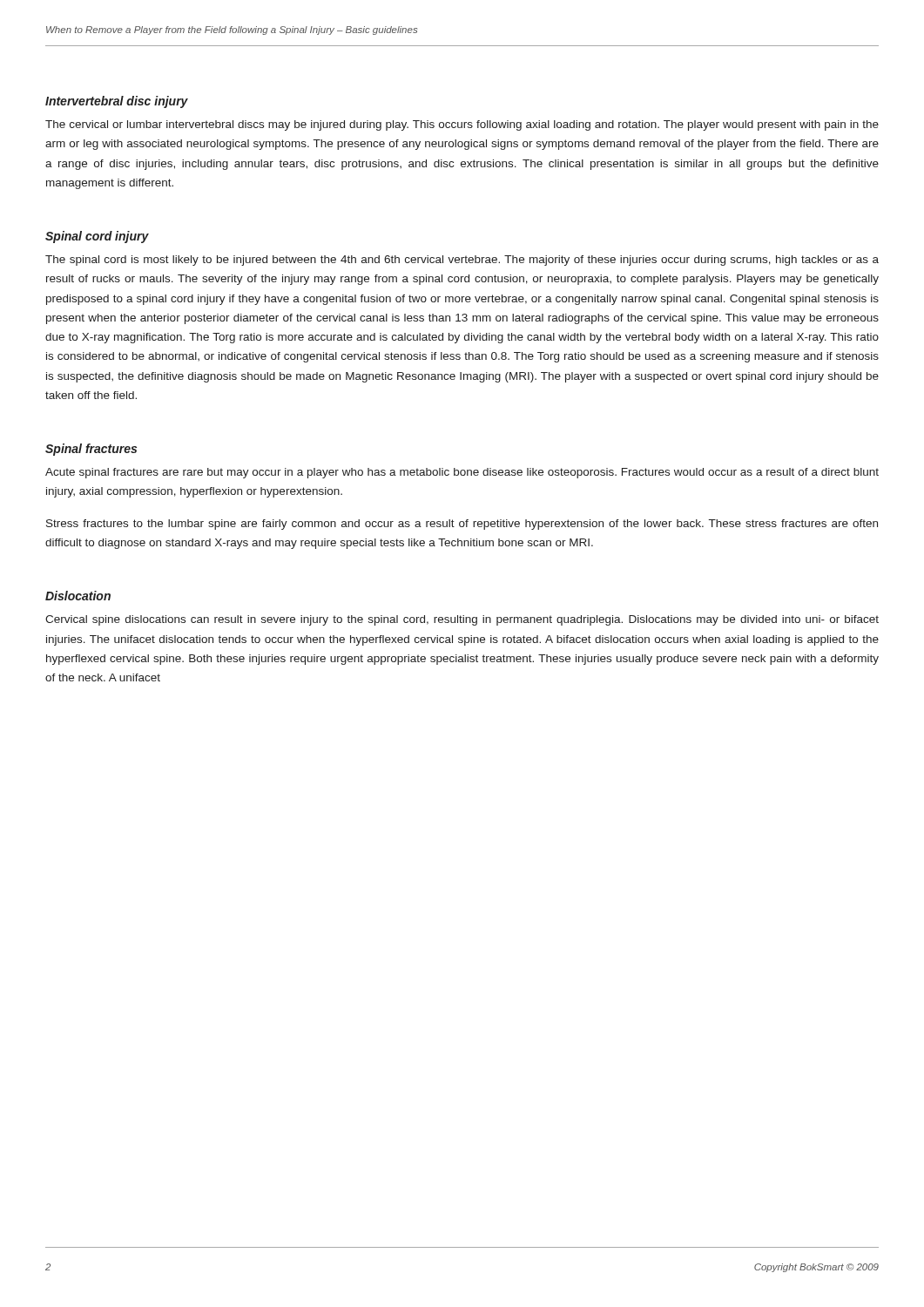This screenshot has height=1307, width=924.
Task: Select the text starting "Spinal fractures"
Action: tap(91, 449)
